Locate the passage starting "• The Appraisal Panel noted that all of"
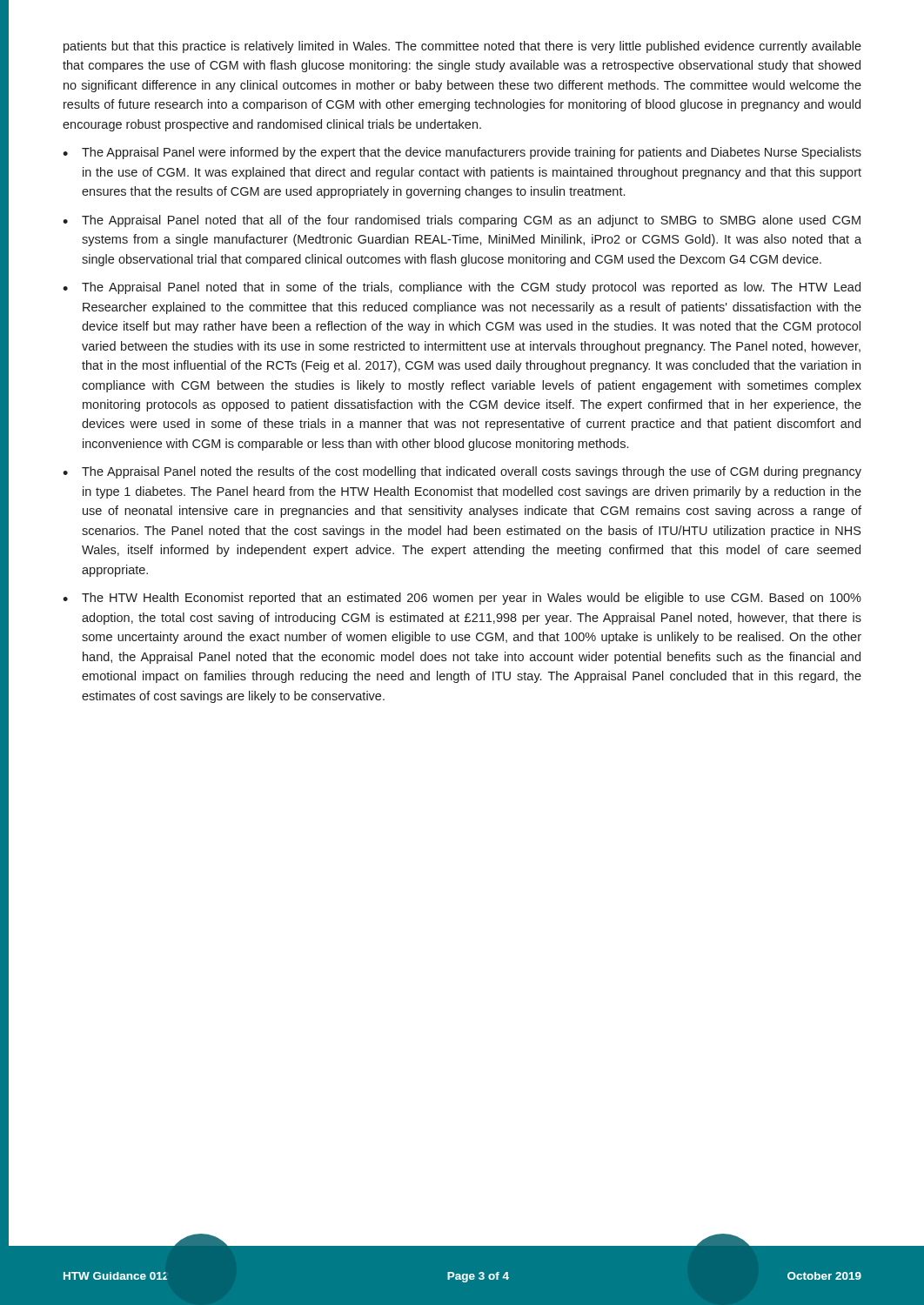Viewport: 924px width, 1305px height. [462, 240]
